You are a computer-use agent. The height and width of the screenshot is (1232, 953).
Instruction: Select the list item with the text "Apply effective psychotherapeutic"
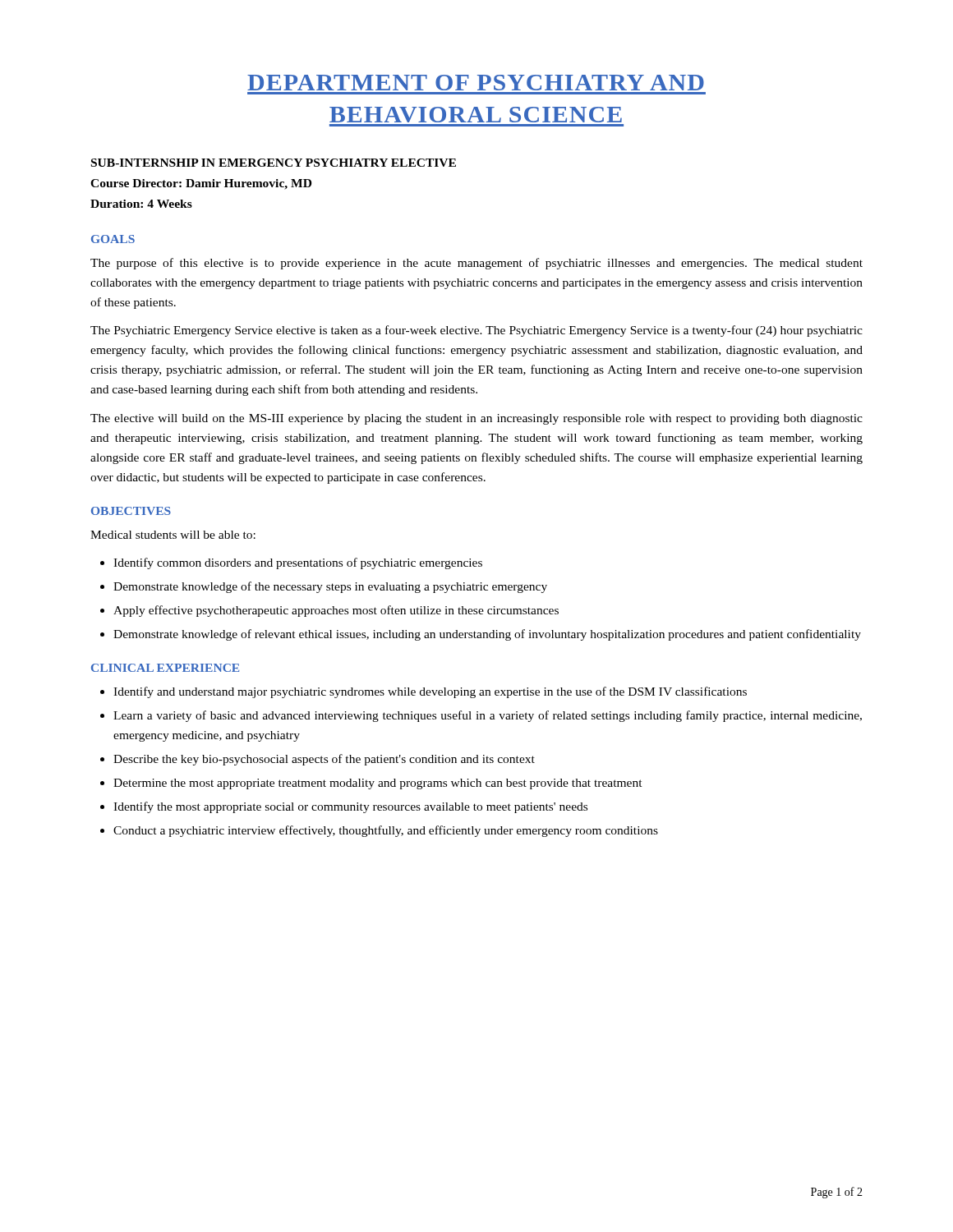(336, 610)
